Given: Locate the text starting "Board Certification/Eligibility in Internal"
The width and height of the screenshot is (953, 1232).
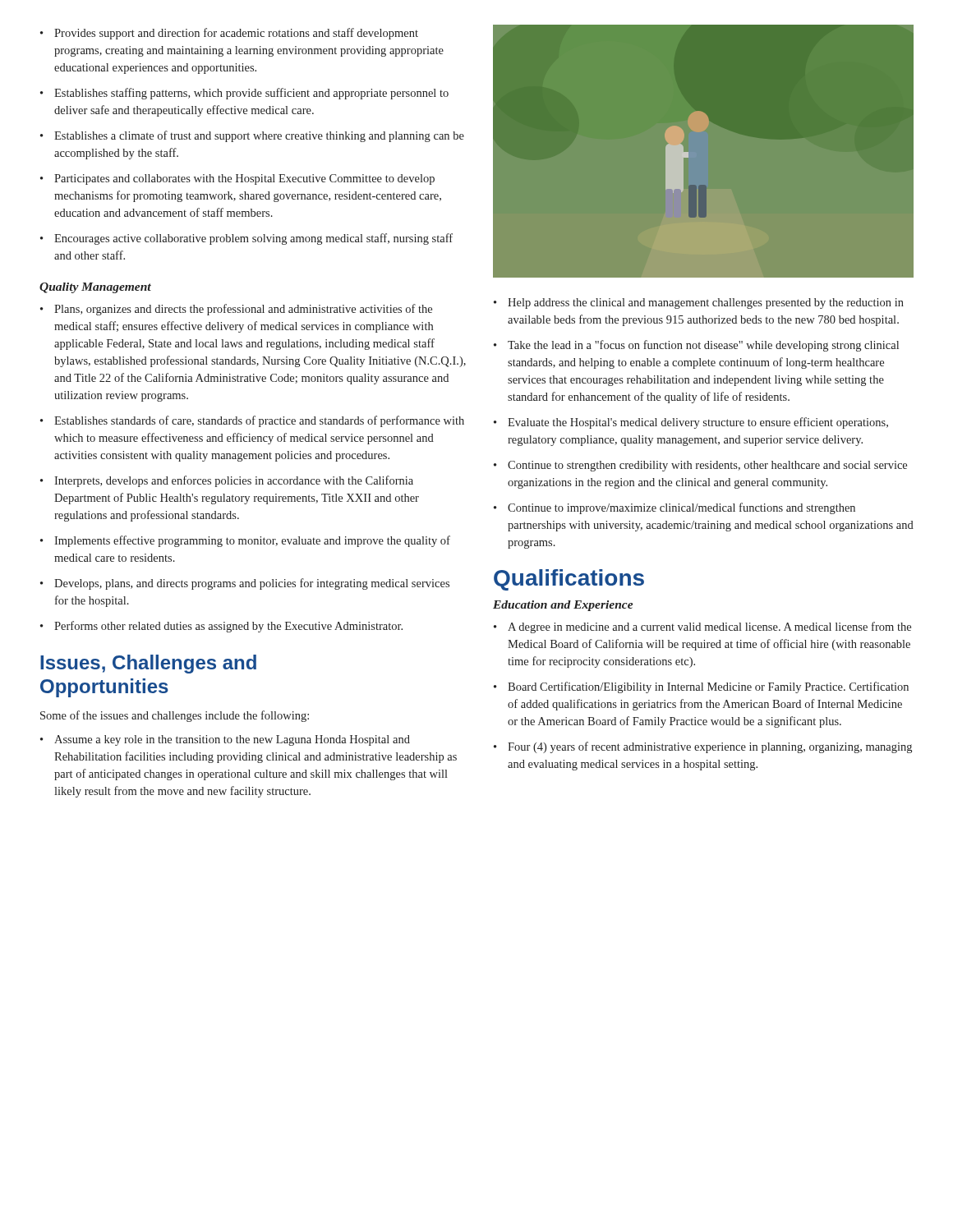Looking at the screenshot, I should click(703, 704).
